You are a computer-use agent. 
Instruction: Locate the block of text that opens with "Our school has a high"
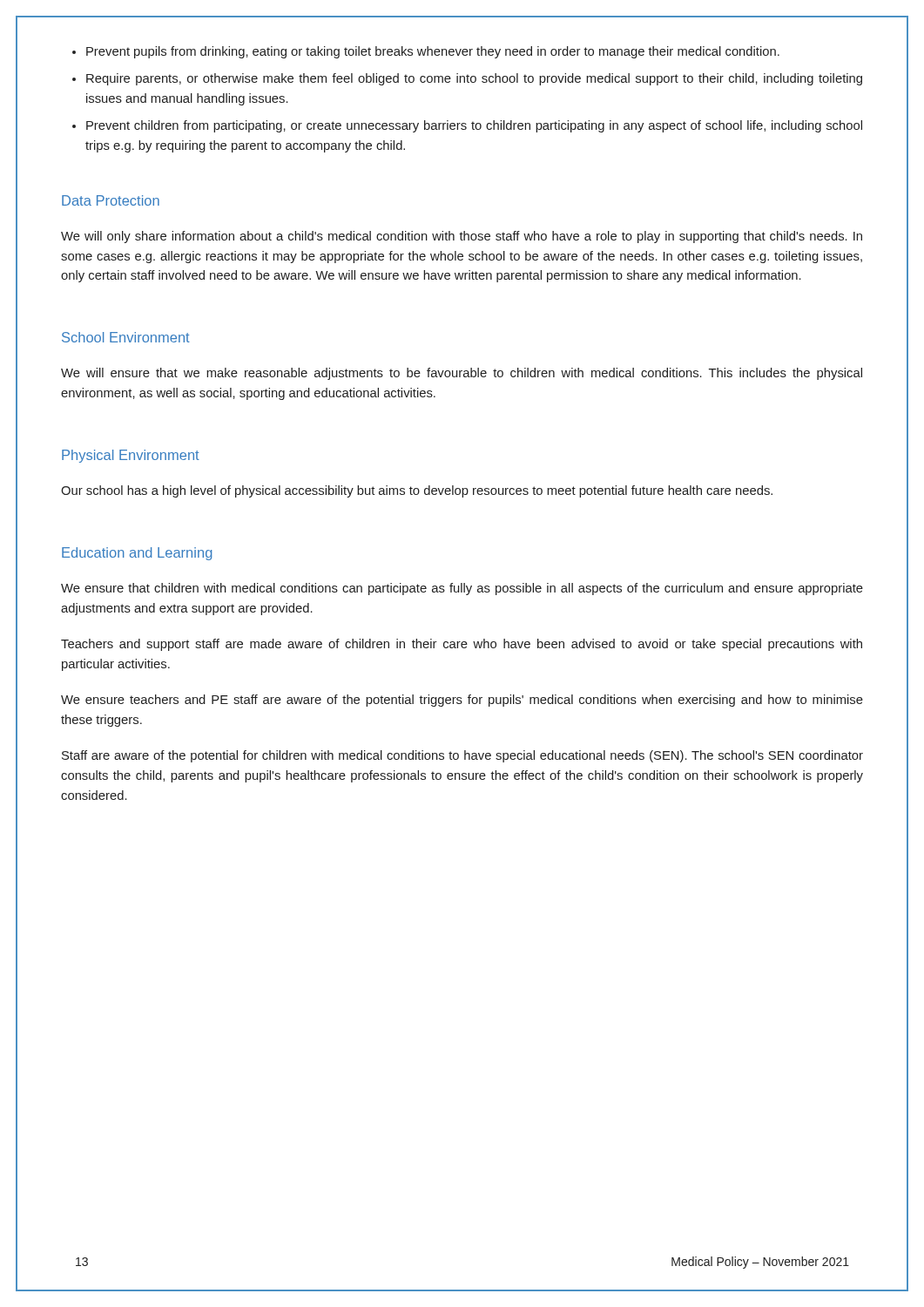click(x=462, y=491)
